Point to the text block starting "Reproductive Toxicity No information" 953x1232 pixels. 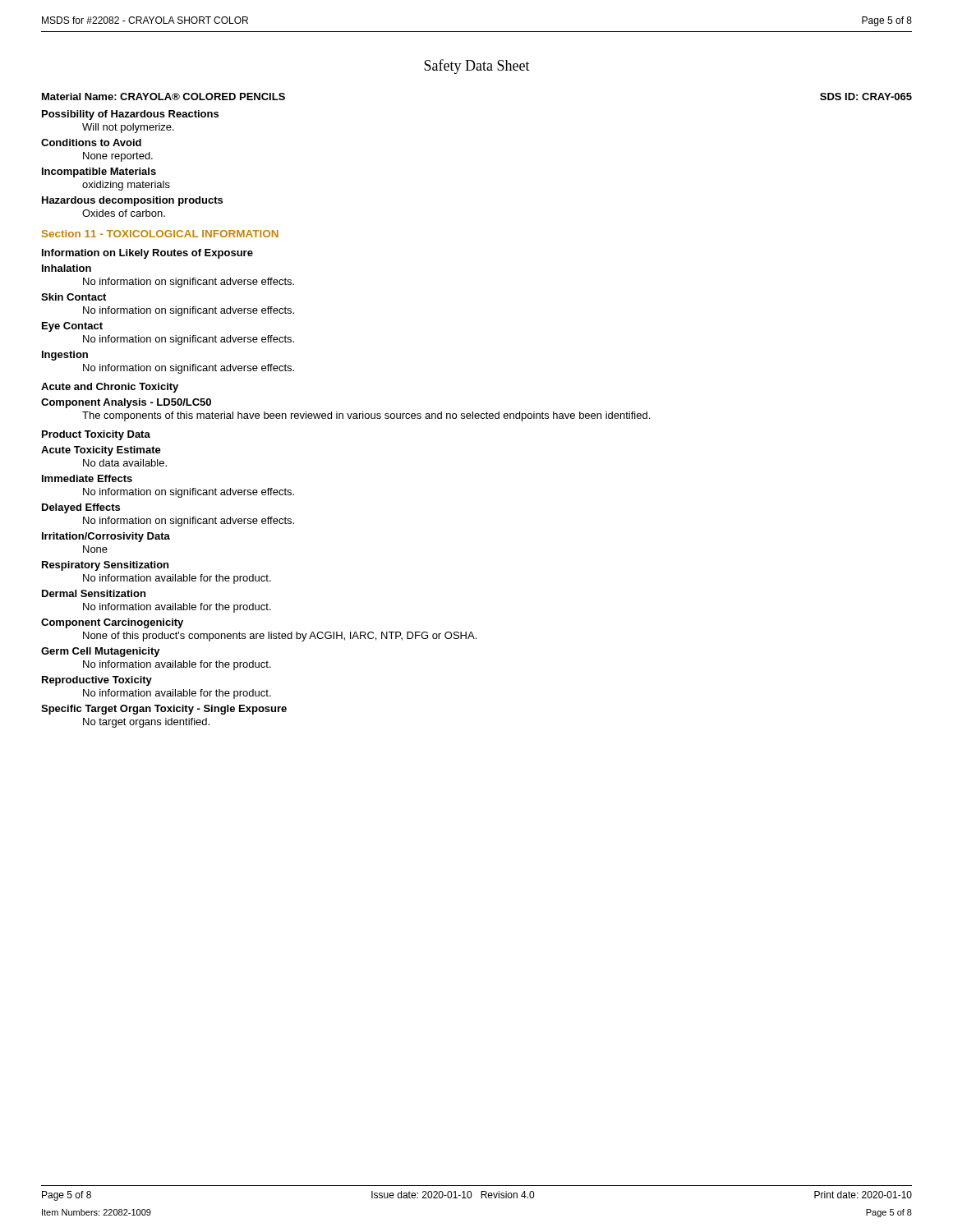97,681
